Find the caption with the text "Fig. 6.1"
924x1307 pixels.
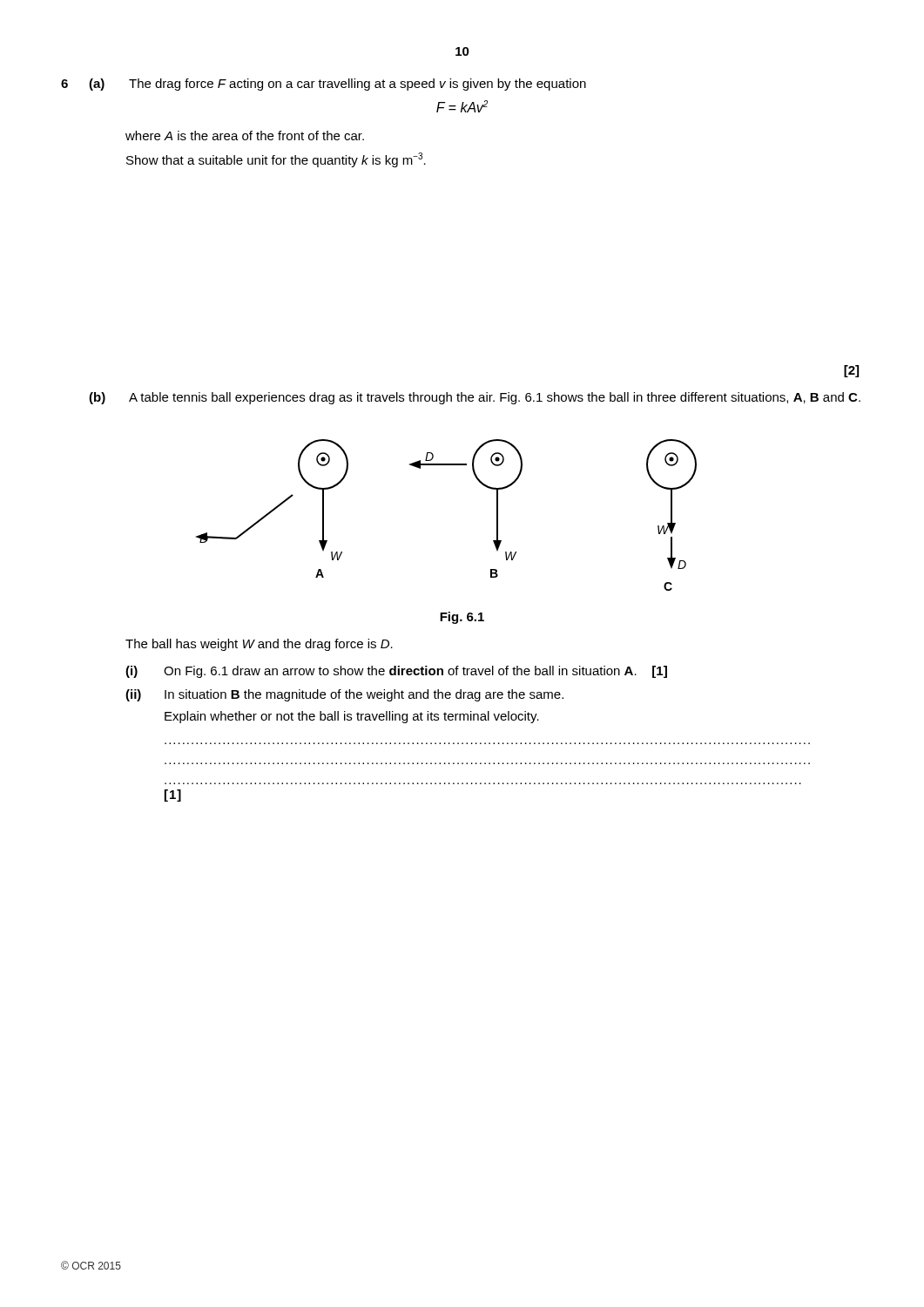[462, 617]
